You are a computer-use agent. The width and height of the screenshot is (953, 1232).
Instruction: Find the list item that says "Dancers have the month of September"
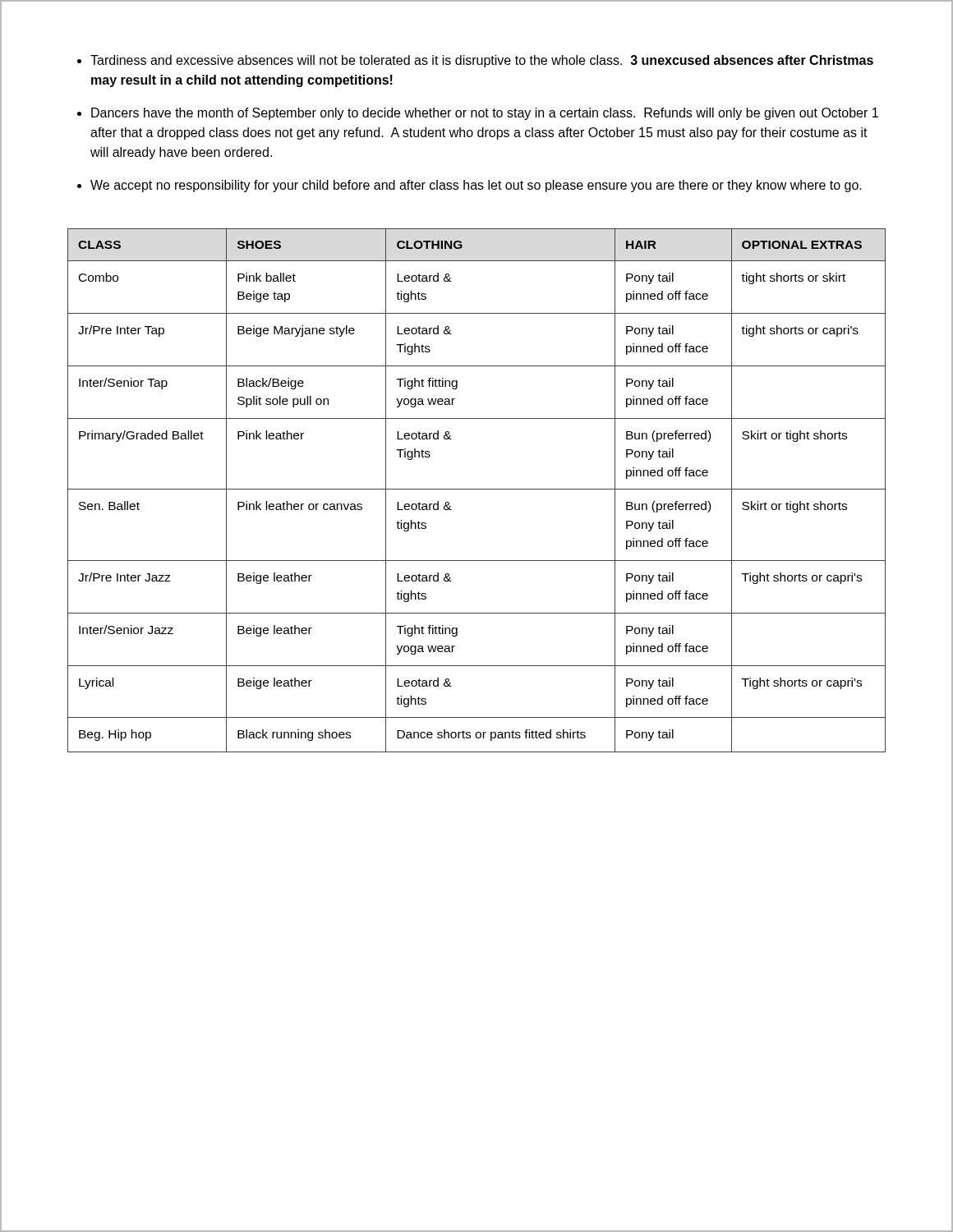(485, 133)
